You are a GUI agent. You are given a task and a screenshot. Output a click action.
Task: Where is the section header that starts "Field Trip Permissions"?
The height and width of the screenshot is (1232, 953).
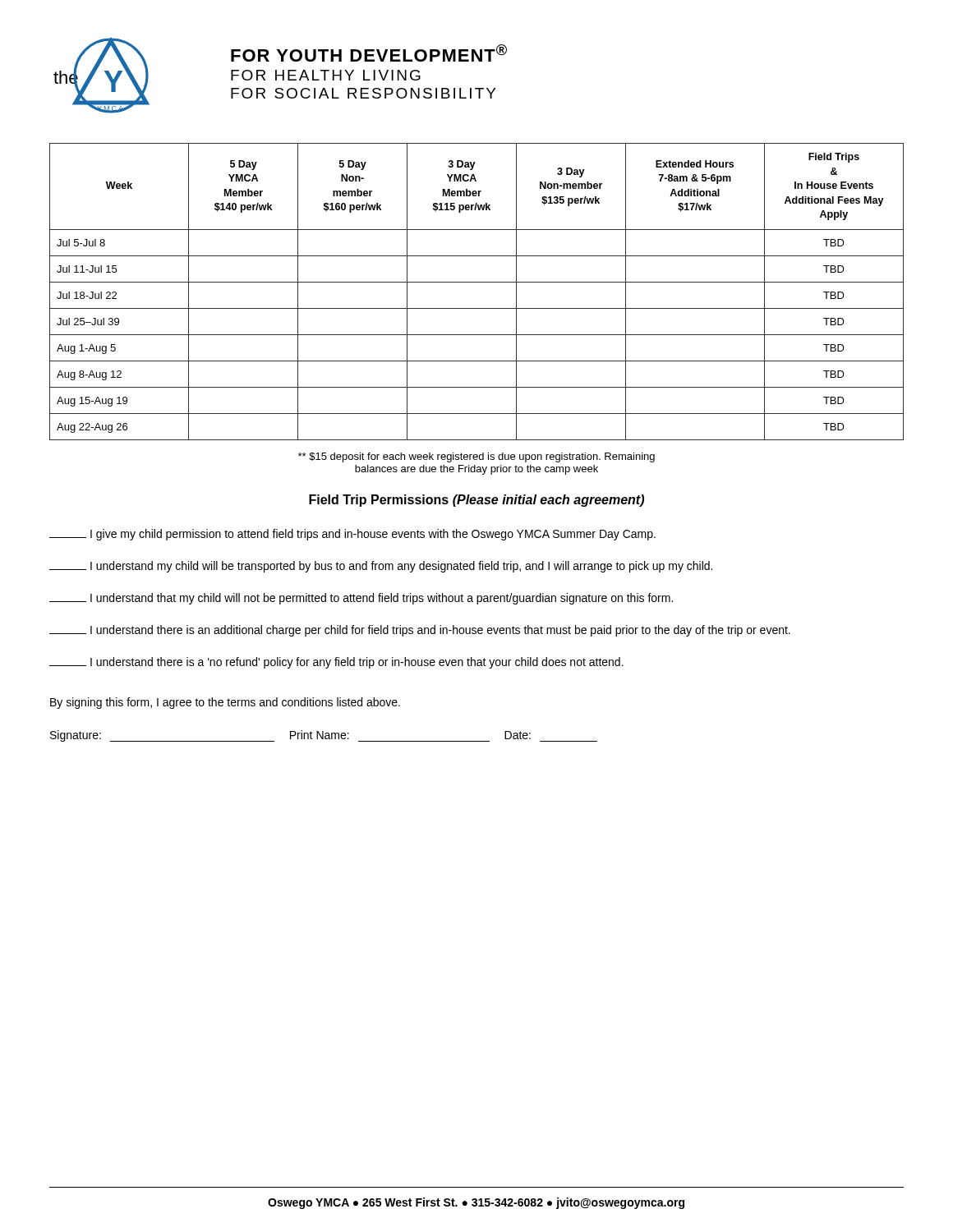476,499
